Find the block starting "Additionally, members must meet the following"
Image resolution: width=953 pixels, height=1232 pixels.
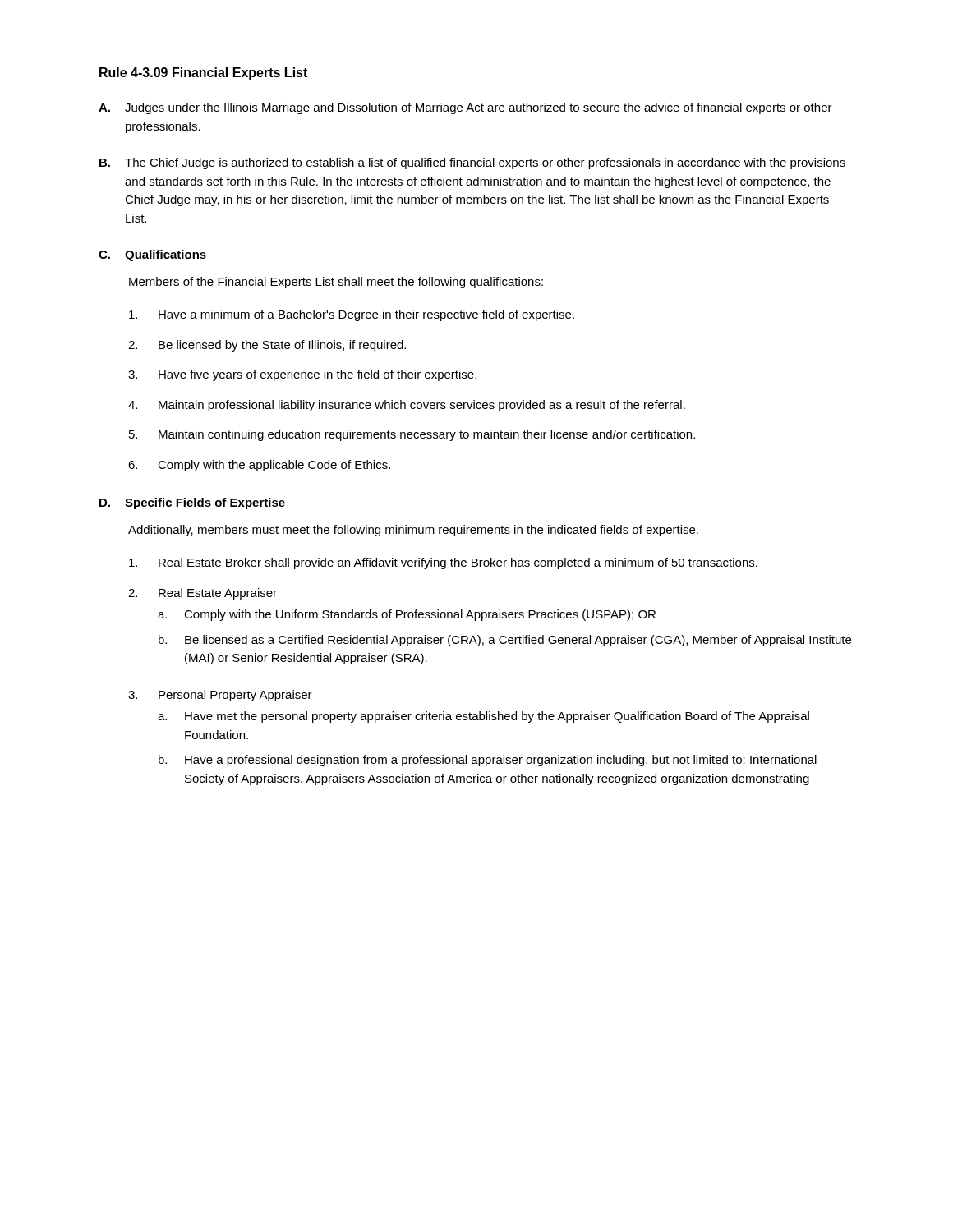click(414, 529)
